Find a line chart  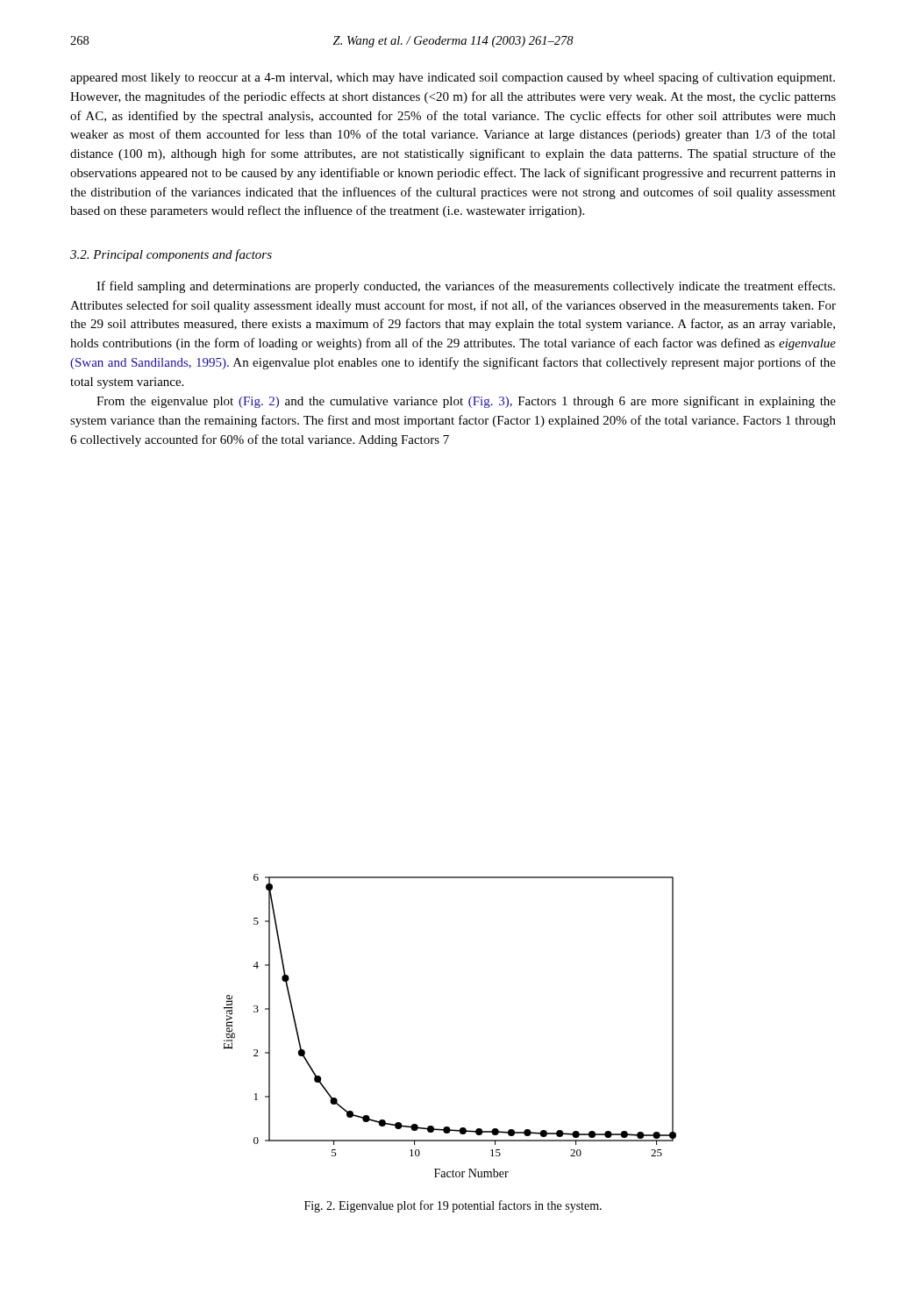[453, 1026]
